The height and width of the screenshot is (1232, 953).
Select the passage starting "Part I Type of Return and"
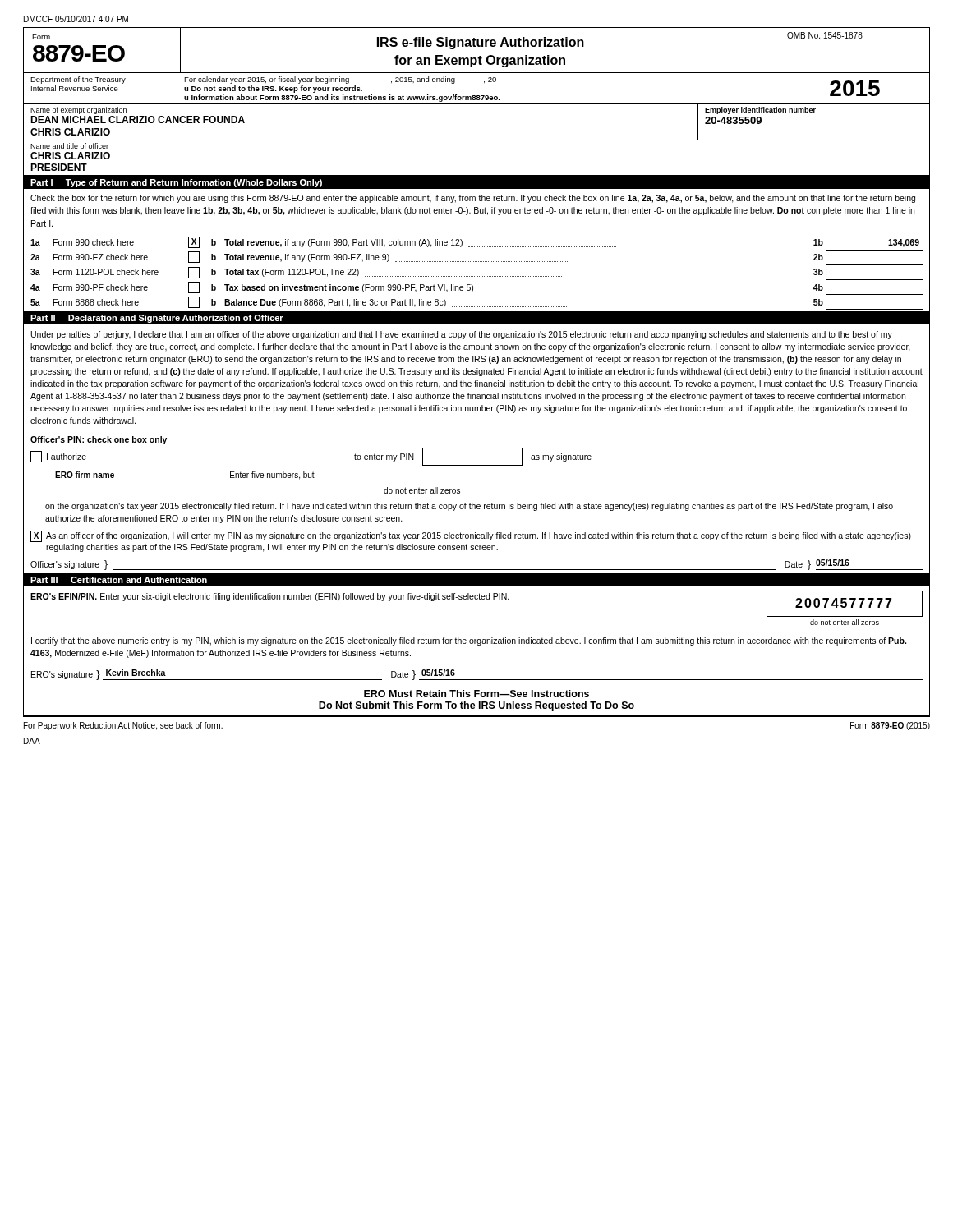pyautogui.click(x=176, y=182)
